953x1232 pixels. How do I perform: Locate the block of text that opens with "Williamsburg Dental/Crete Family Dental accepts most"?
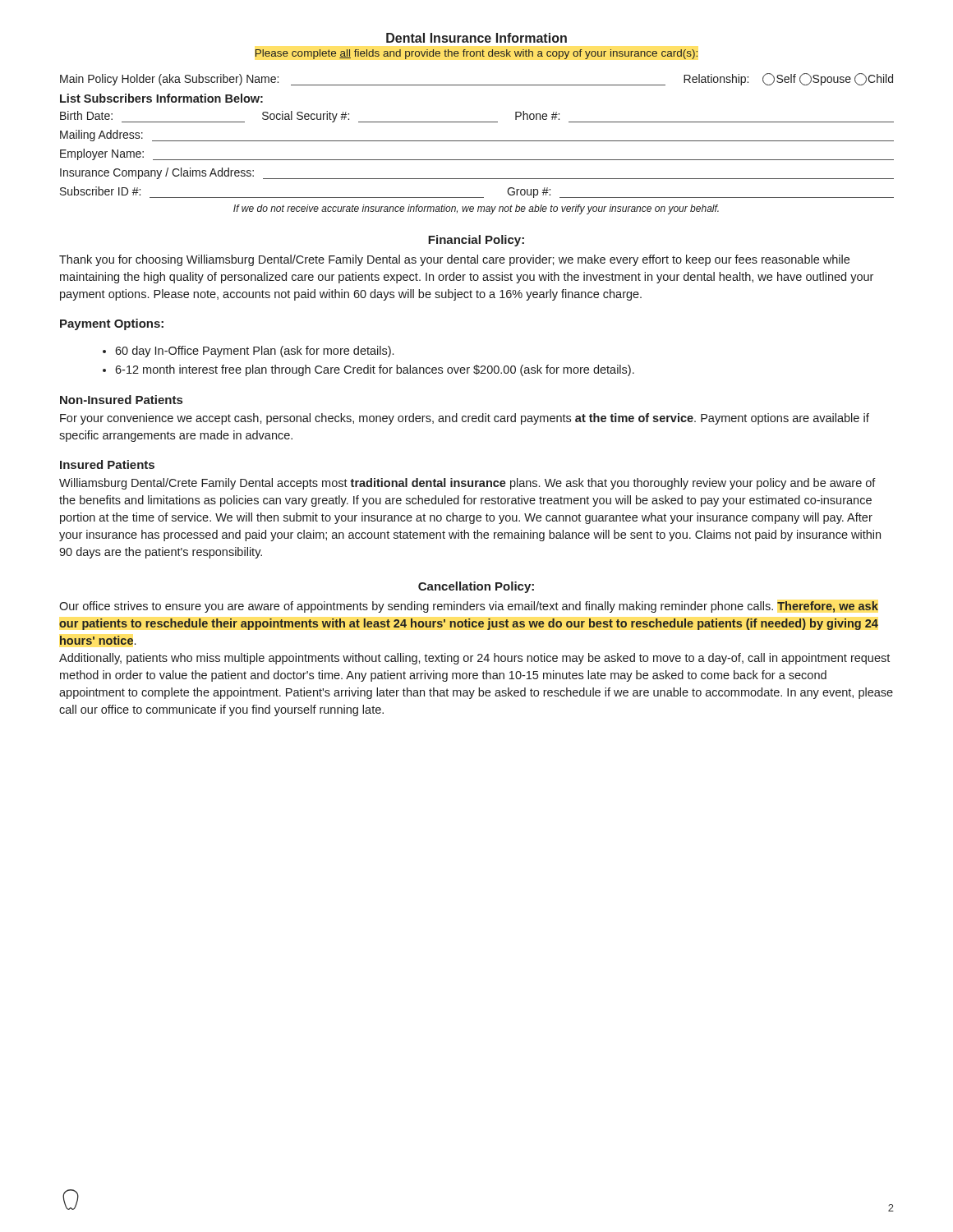click(x=470, y=518)
